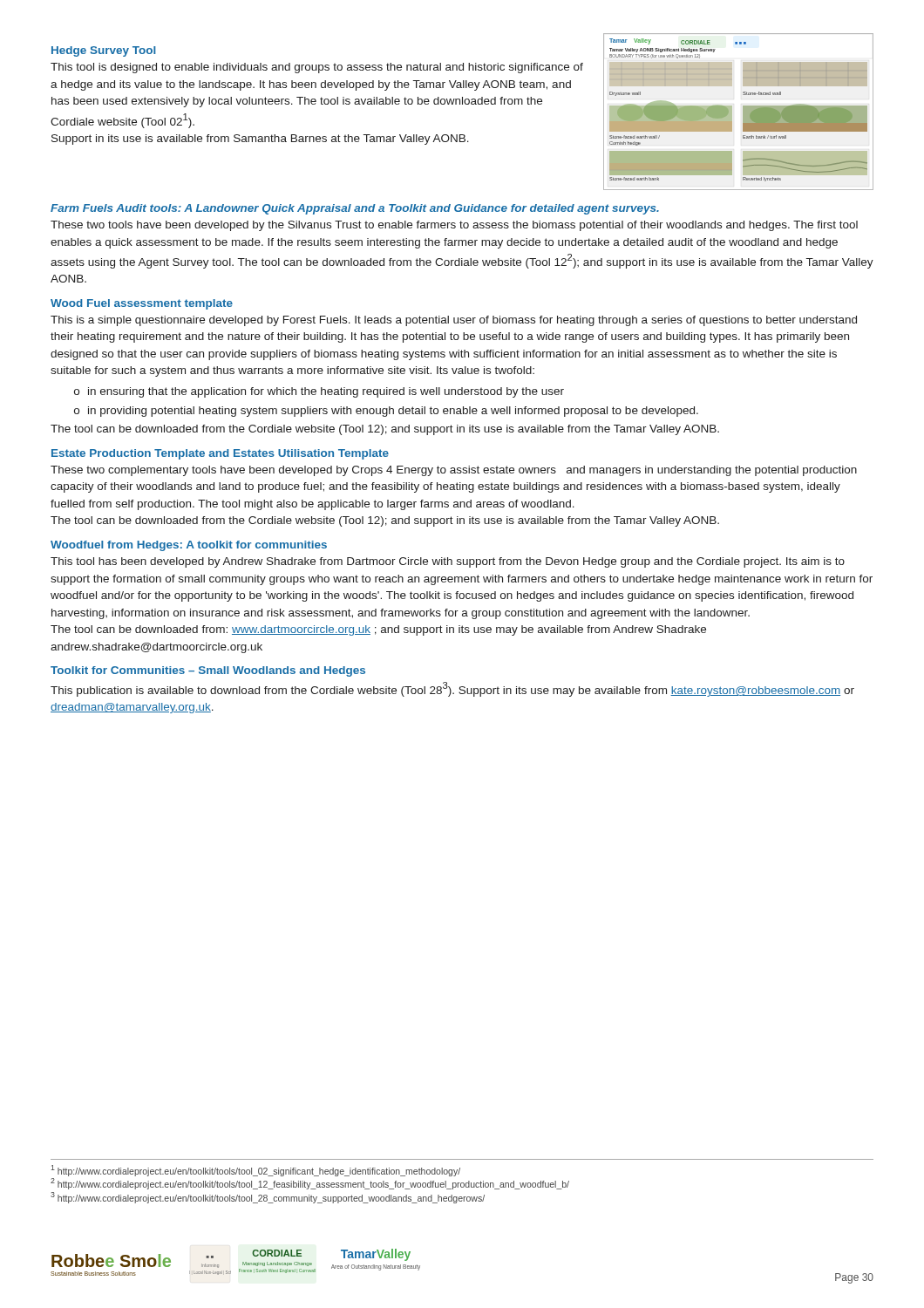Where does it say "Woodfuel from Hedges: A toolkit for communities"?

[x=189, y=545]
